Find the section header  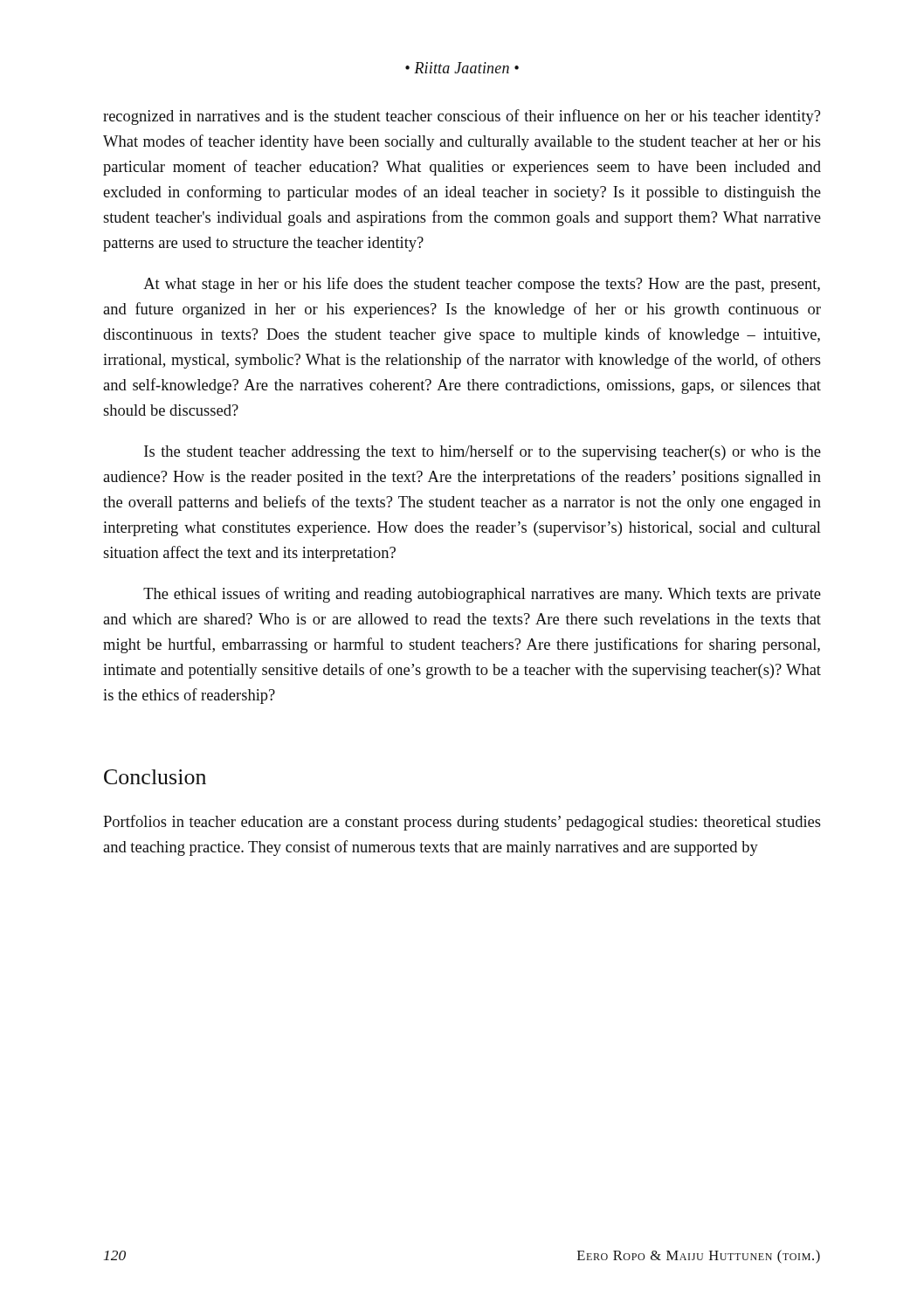pyautogui.click(x=155, y=777)
